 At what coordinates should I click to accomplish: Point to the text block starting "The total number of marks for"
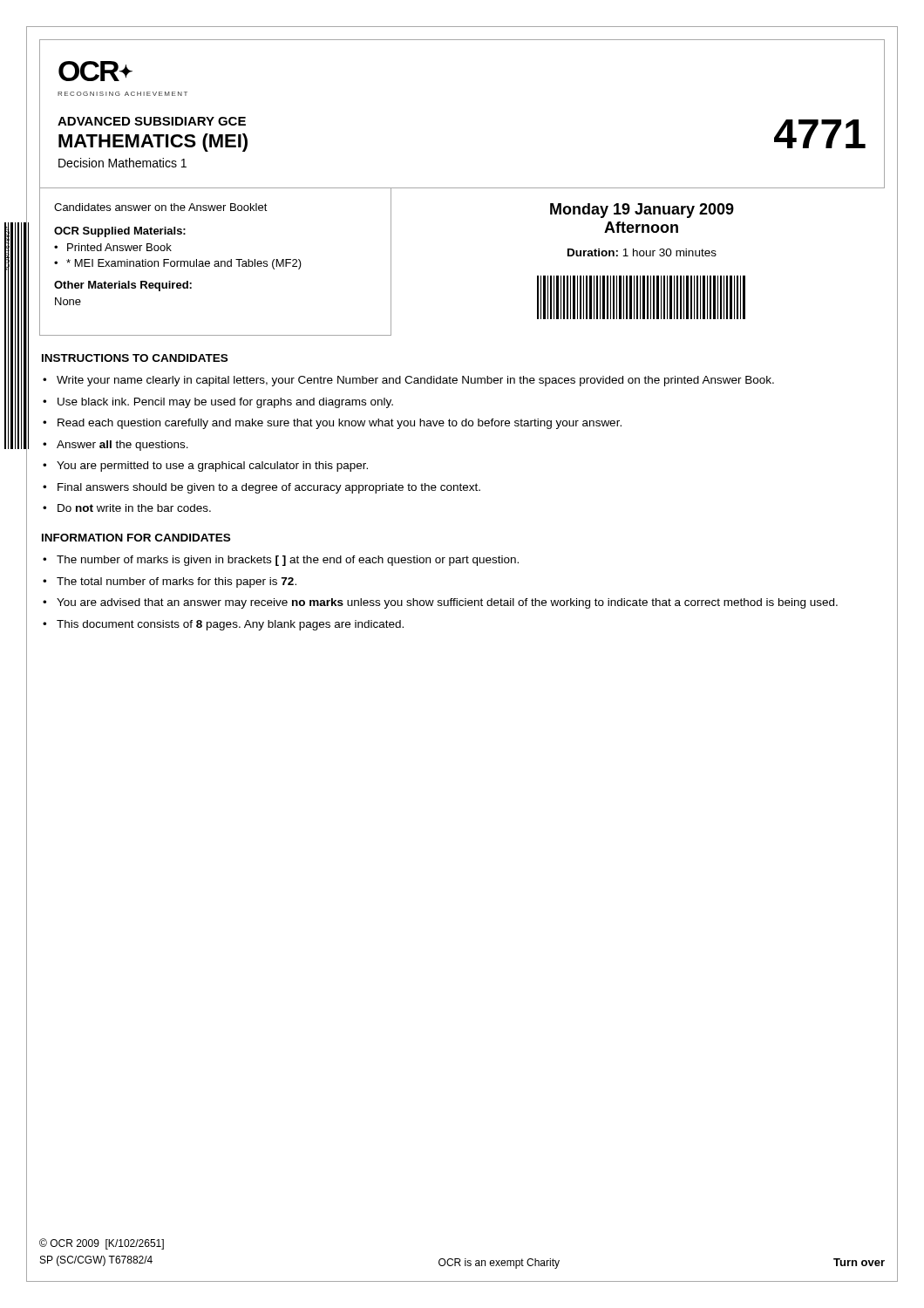pos(177,581)
